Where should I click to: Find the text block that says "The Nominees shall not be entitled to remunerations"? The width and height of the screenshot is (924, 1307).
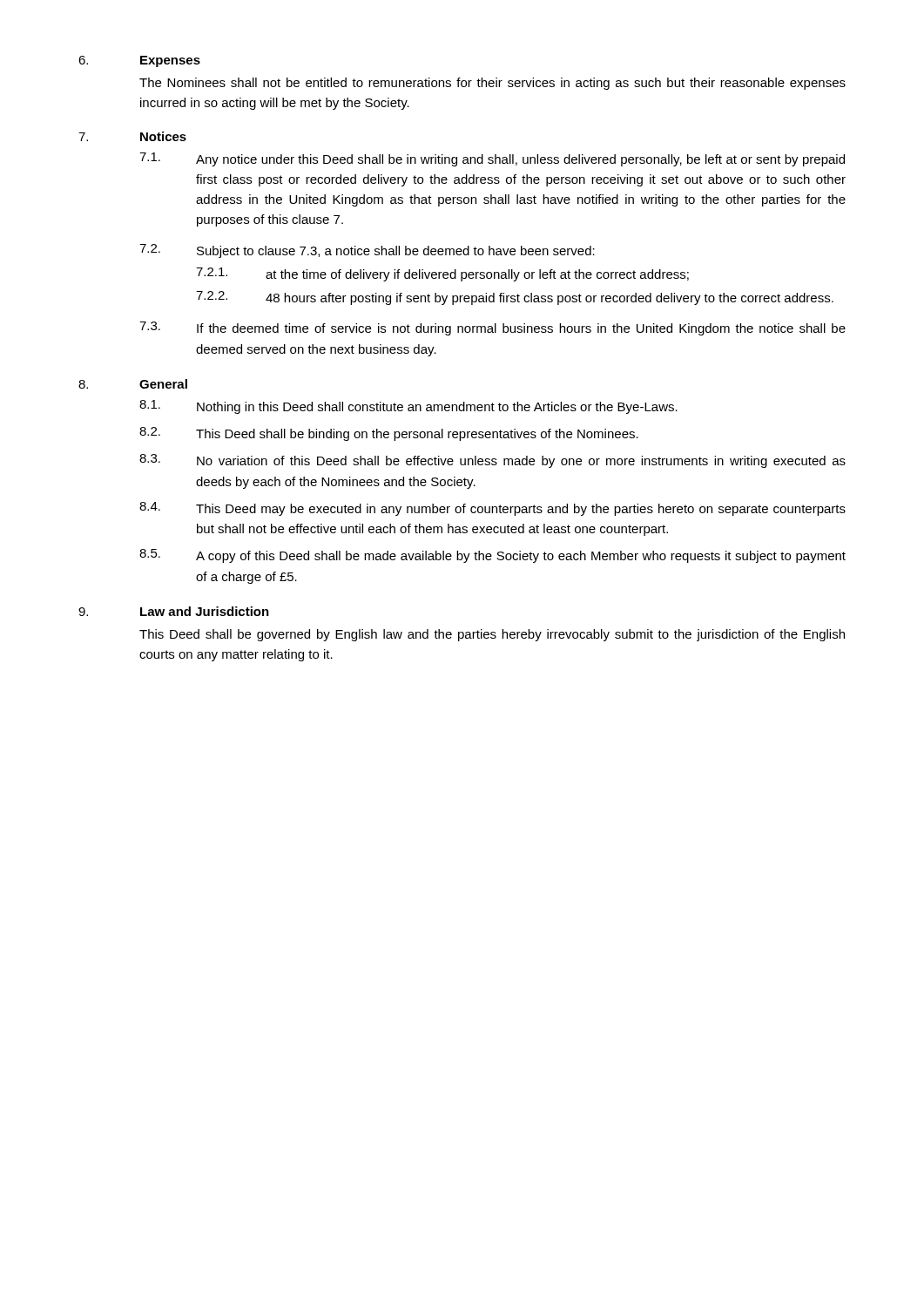click(492, 92)
